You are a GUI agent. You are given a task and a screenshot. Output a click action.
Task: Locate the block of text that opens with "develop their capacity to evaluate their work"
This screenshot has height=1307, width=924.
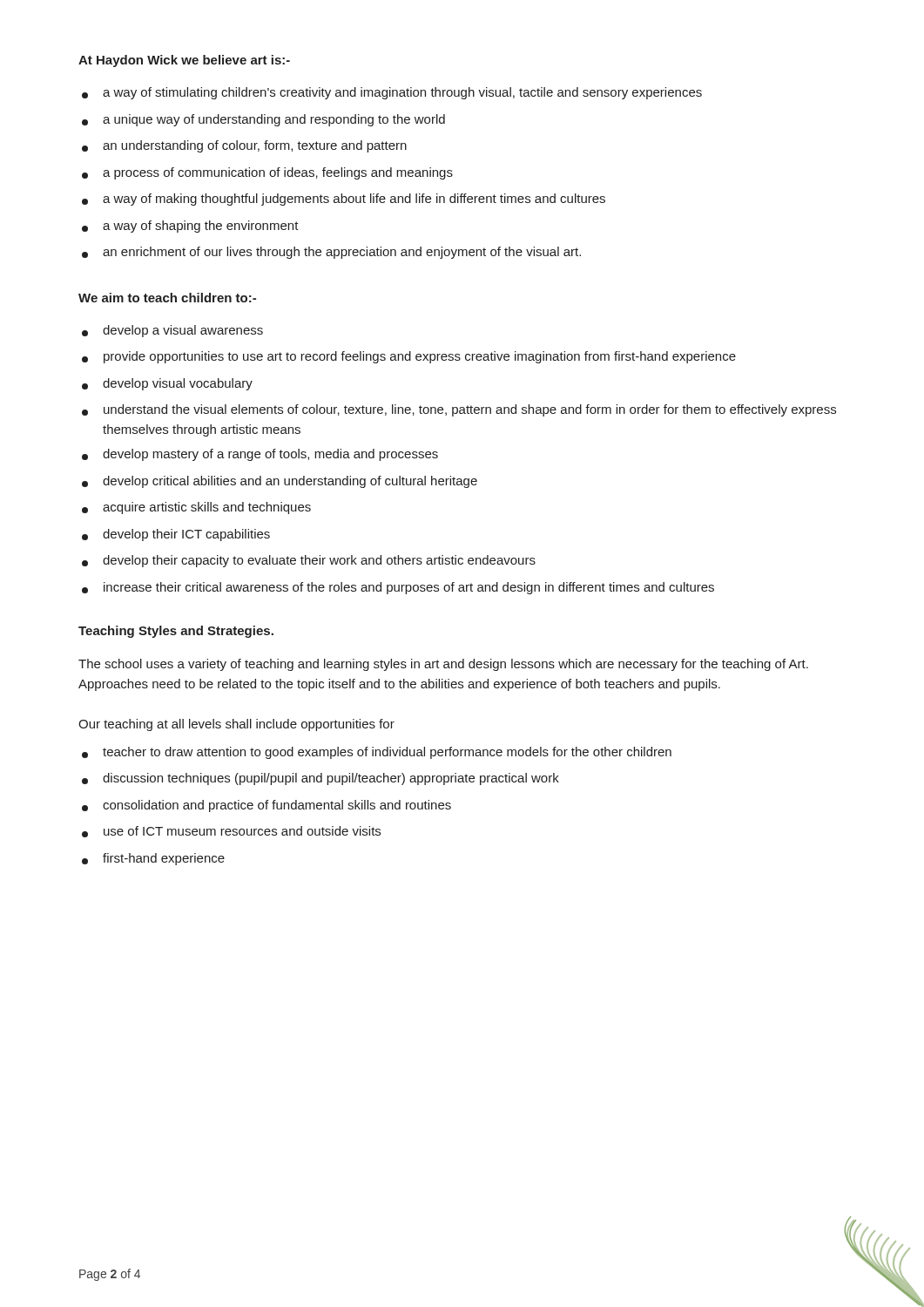[x=462, y=561]
